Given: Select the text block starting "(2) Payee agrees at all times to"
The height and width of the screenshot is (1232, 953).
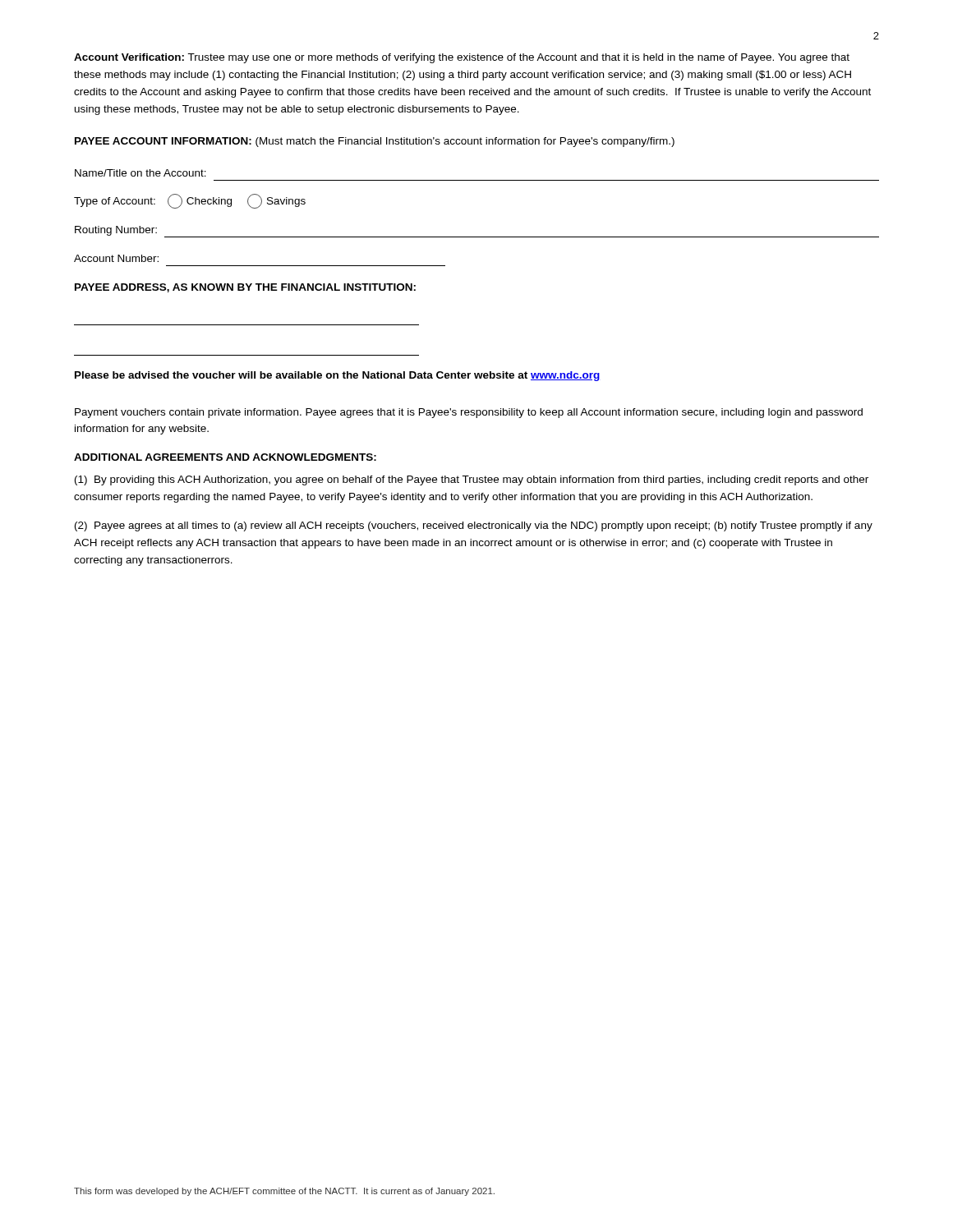Looking at the screenshot, I should click(x=473, y=543).
